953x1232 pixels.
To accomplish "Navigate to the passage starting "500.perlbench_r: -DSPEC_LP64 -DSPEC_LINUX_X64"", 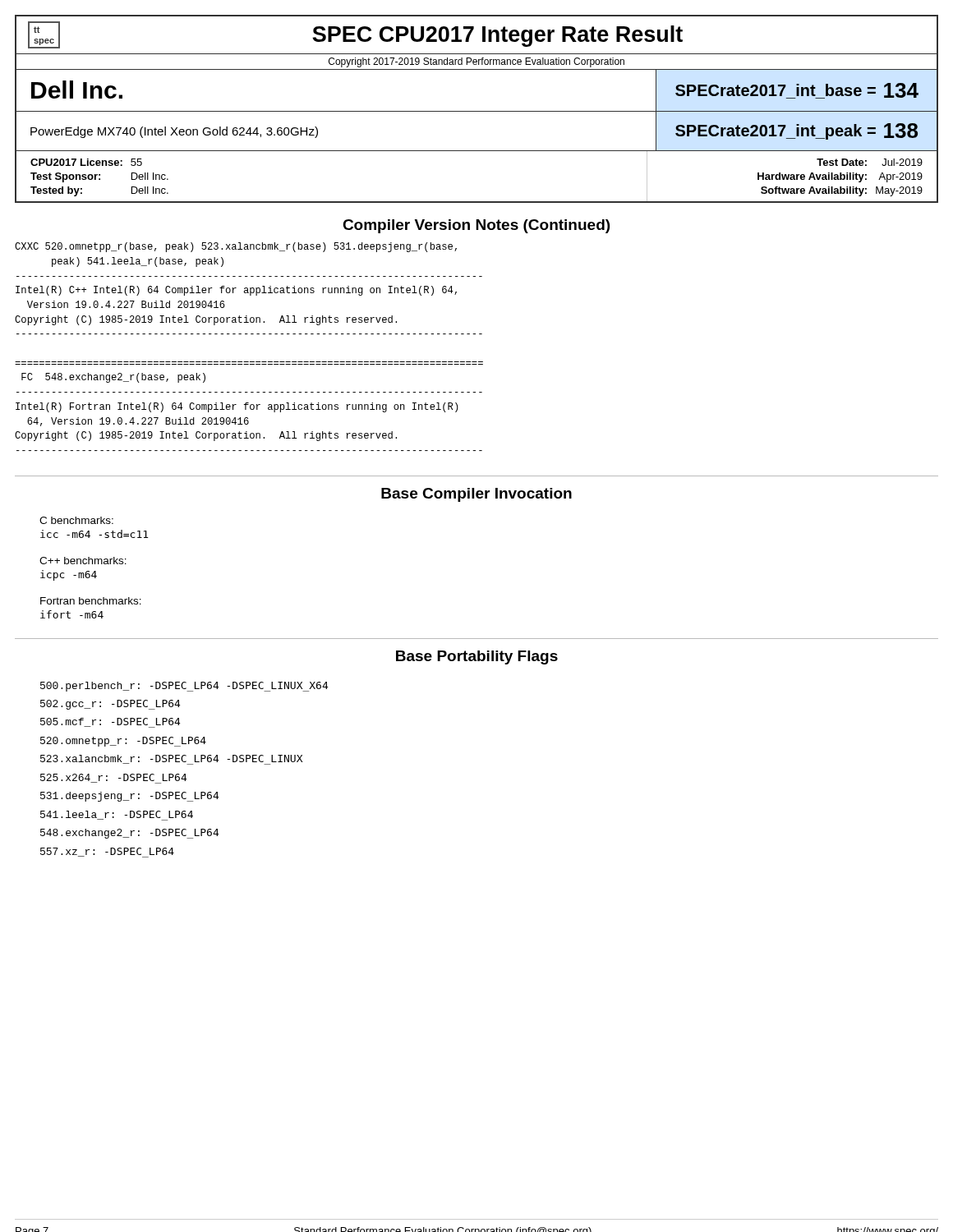I will click(x=184, y=685).
